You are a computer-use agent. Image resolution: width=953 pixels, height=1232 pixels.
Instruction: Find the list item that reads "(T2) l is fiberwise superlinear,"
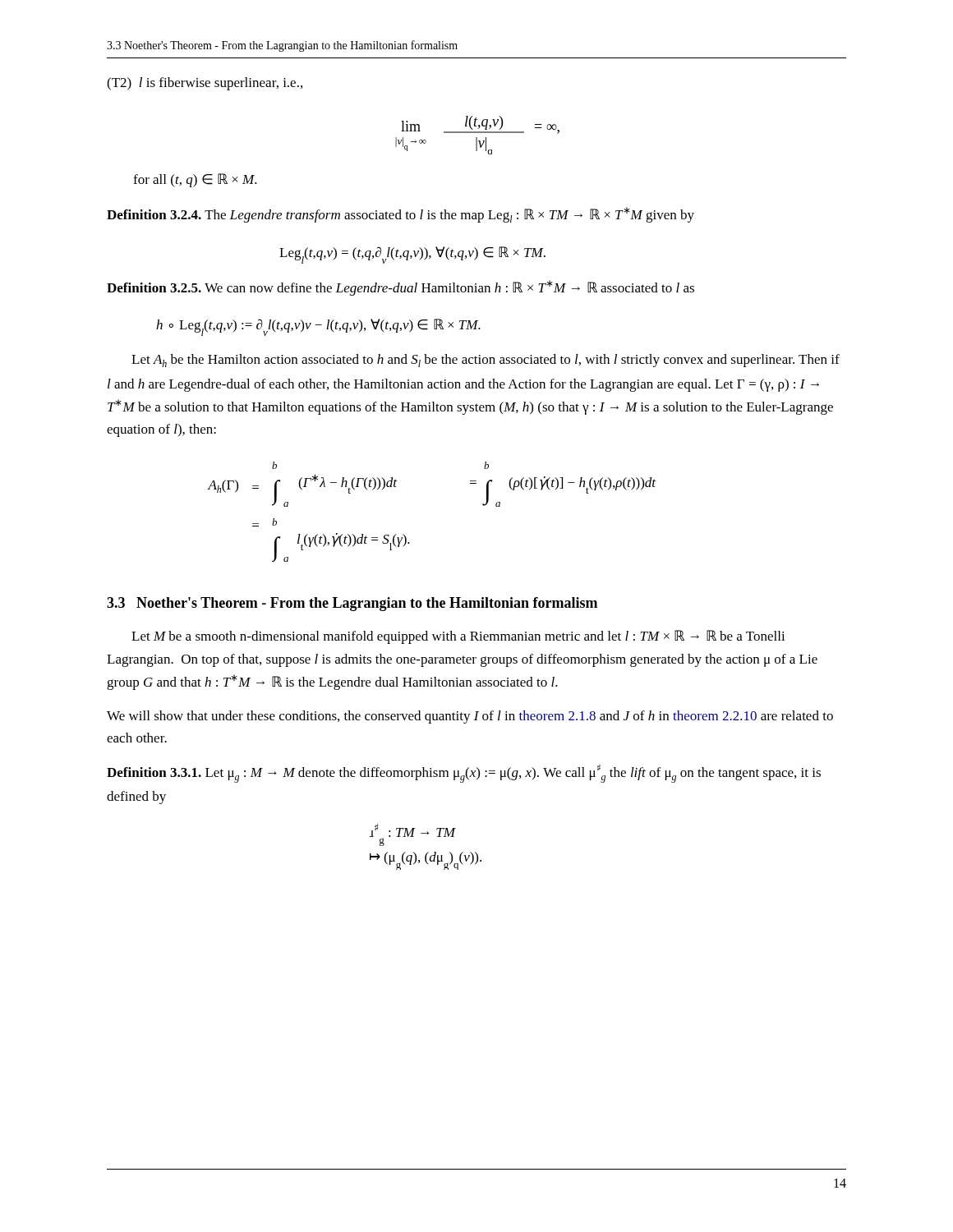pos(205,83)
